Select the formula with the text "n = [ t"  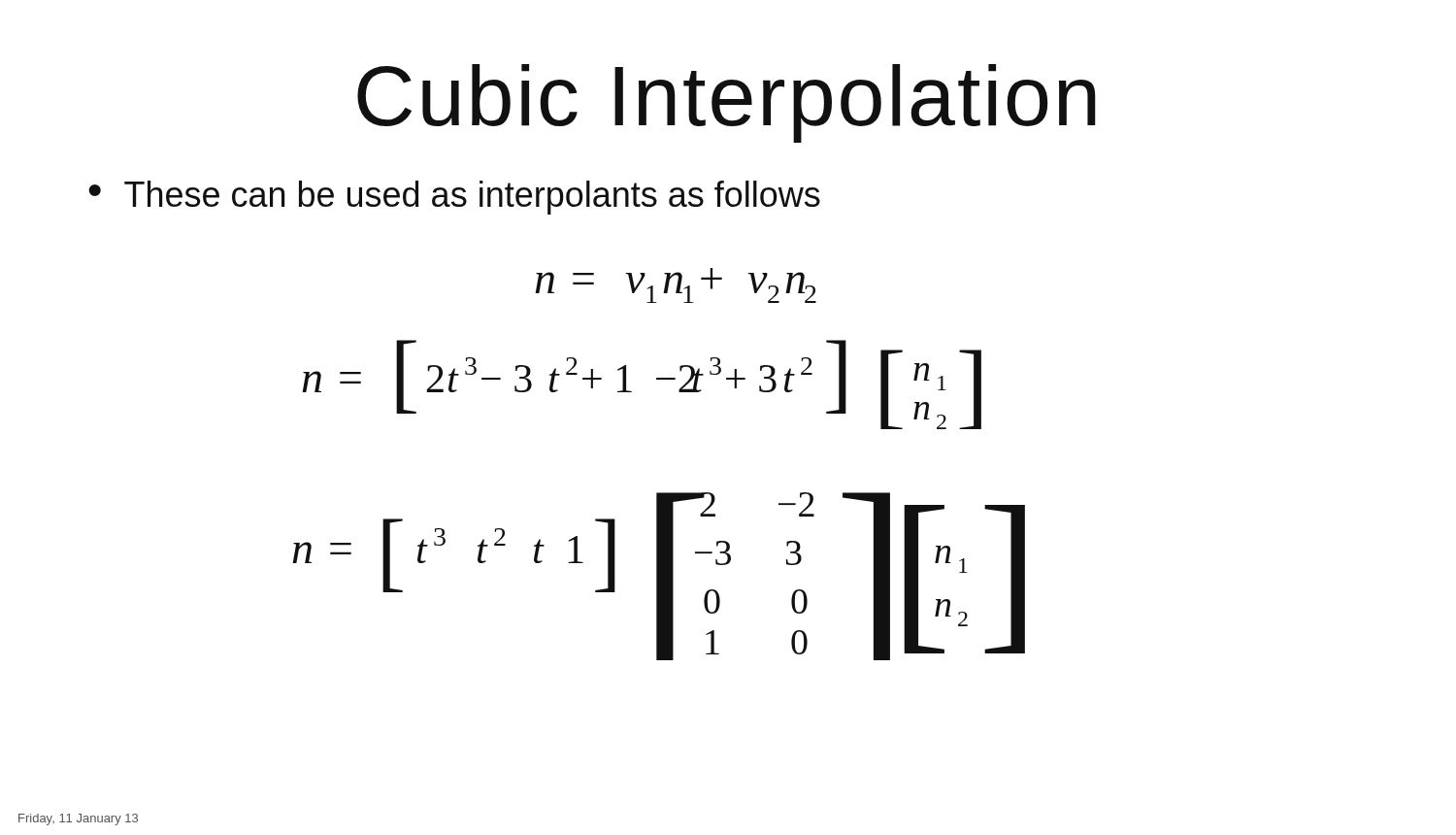[728, 555]
